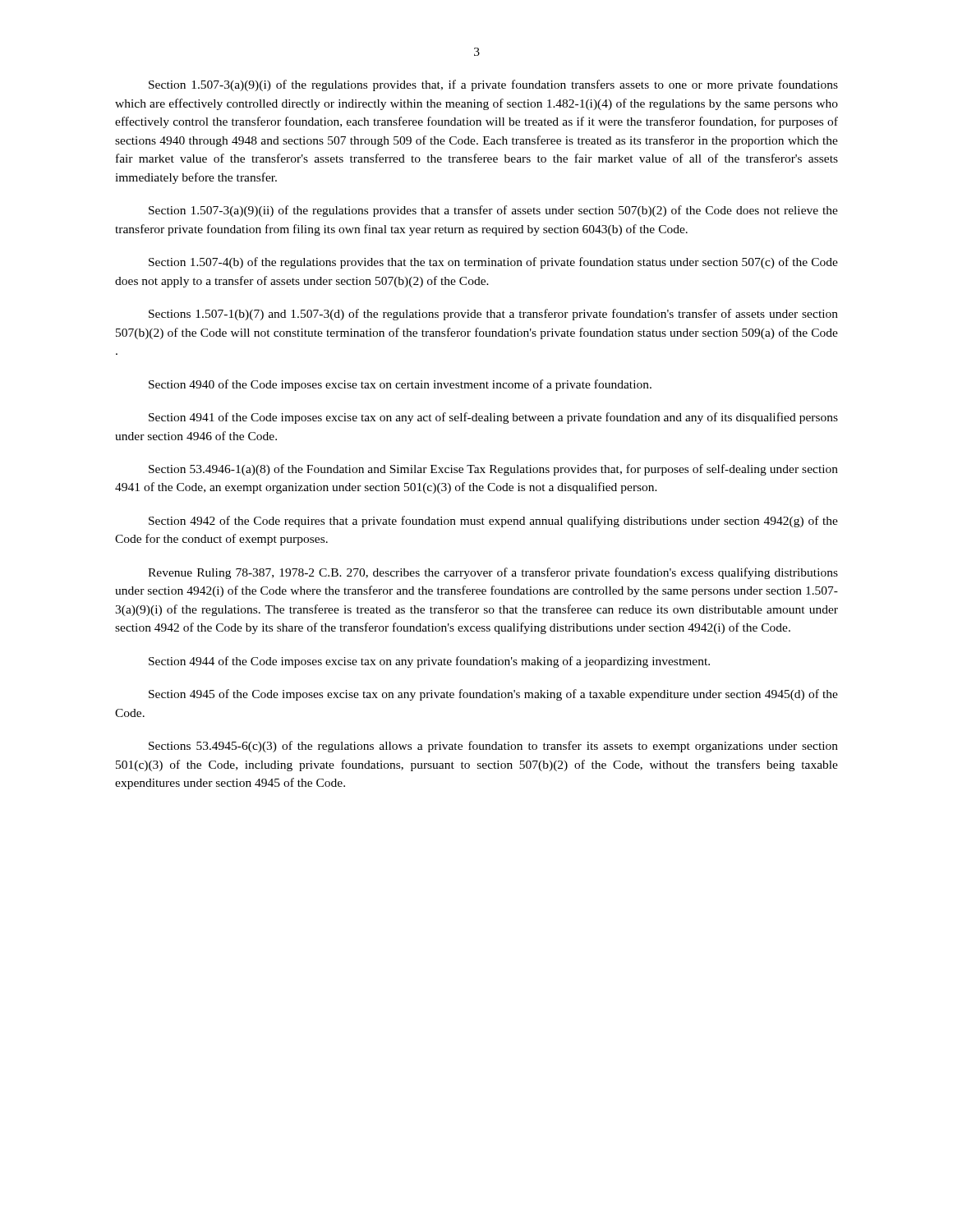This screenshot has width=953, height=1232.
Task: Click on the text block that says "Section 4944 of the Code imposes"
Action: click(x=429, y=661)
